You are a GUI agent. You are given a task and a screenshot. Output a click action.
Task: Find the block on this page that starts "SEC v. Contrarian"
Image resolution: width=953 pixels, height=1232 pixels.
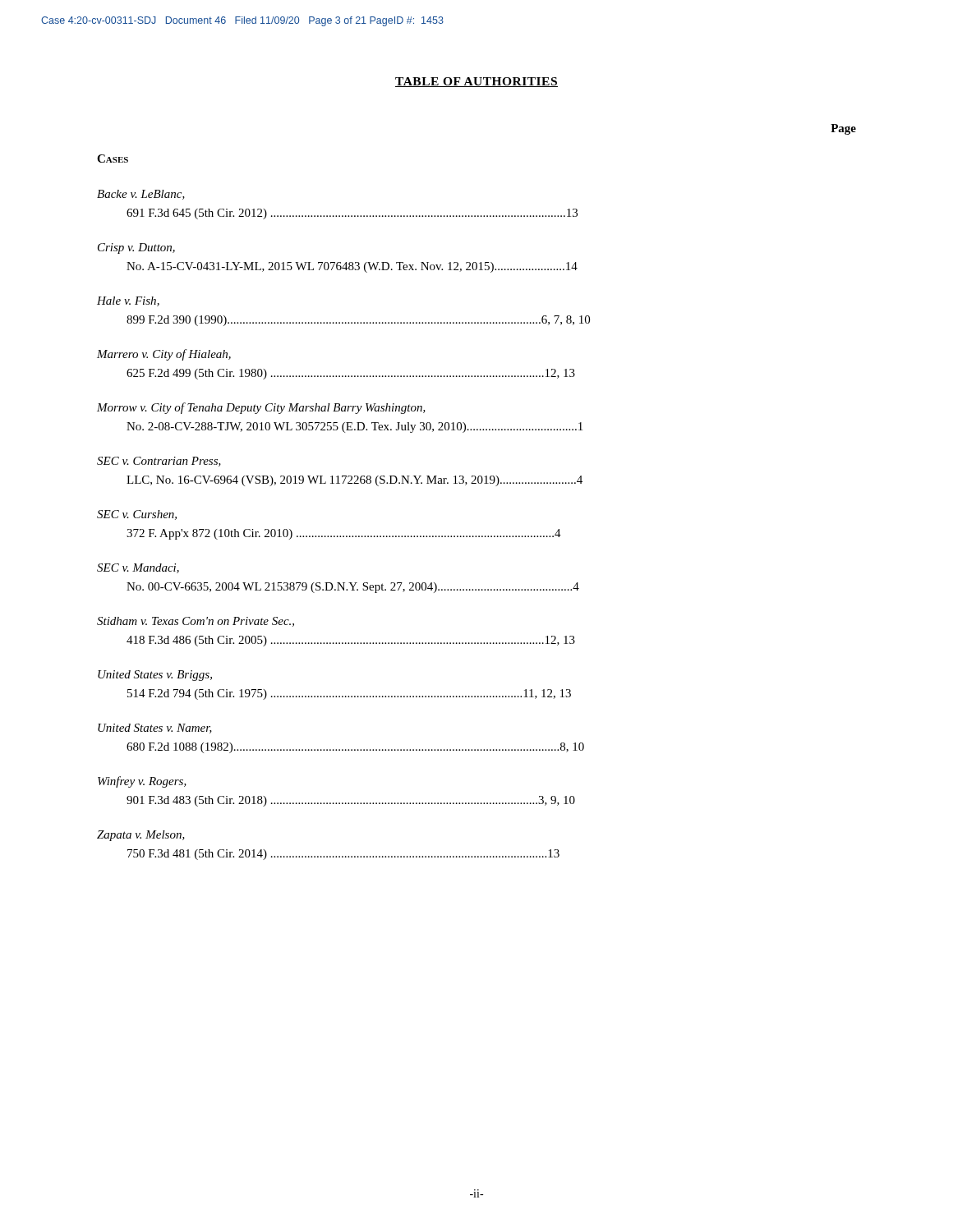click(x=476, y=470)
